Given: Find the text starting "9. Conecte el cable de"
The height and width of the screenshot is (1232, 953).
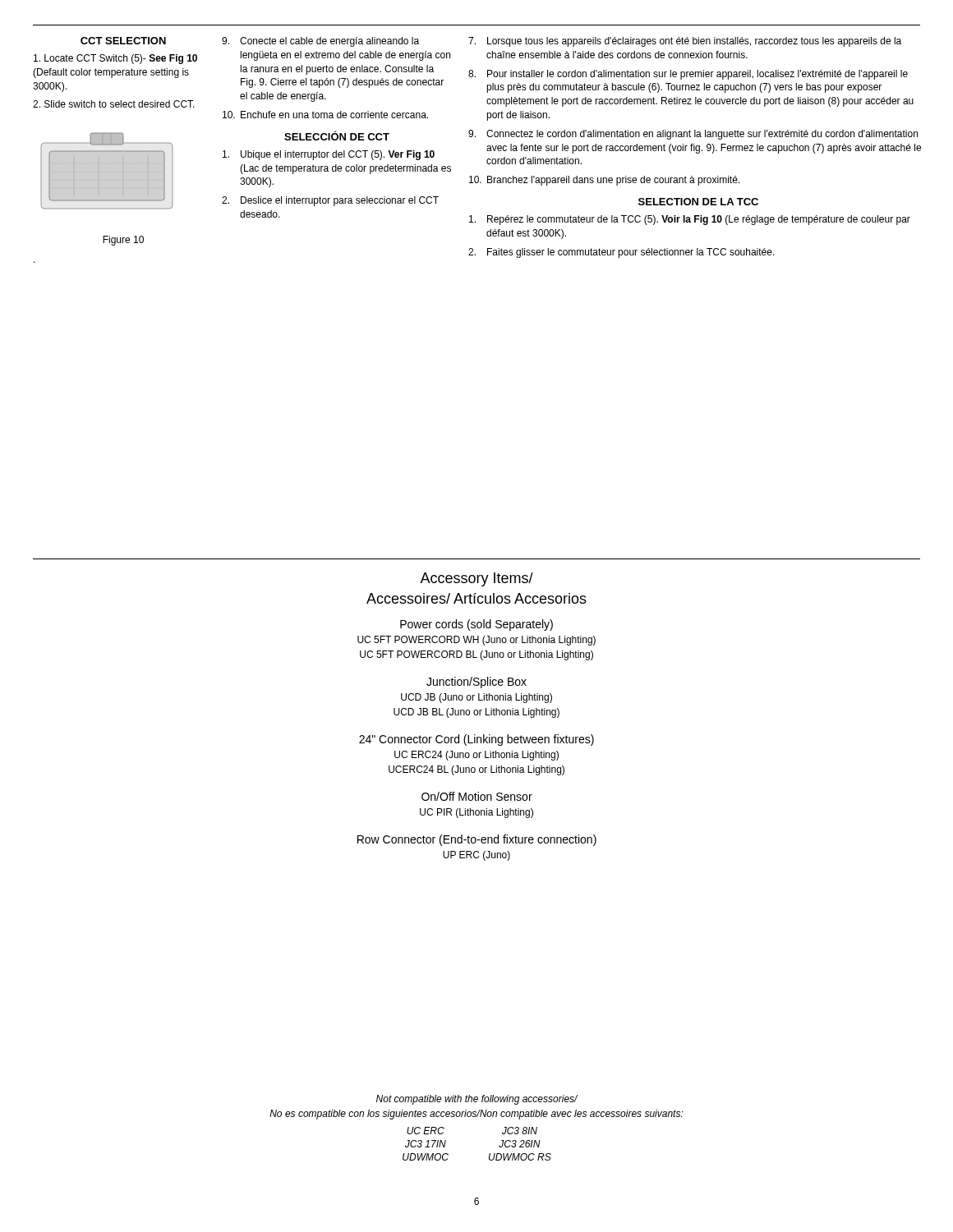Looking at the screenshot, I should pyautogui.click(x=337, y=69).
